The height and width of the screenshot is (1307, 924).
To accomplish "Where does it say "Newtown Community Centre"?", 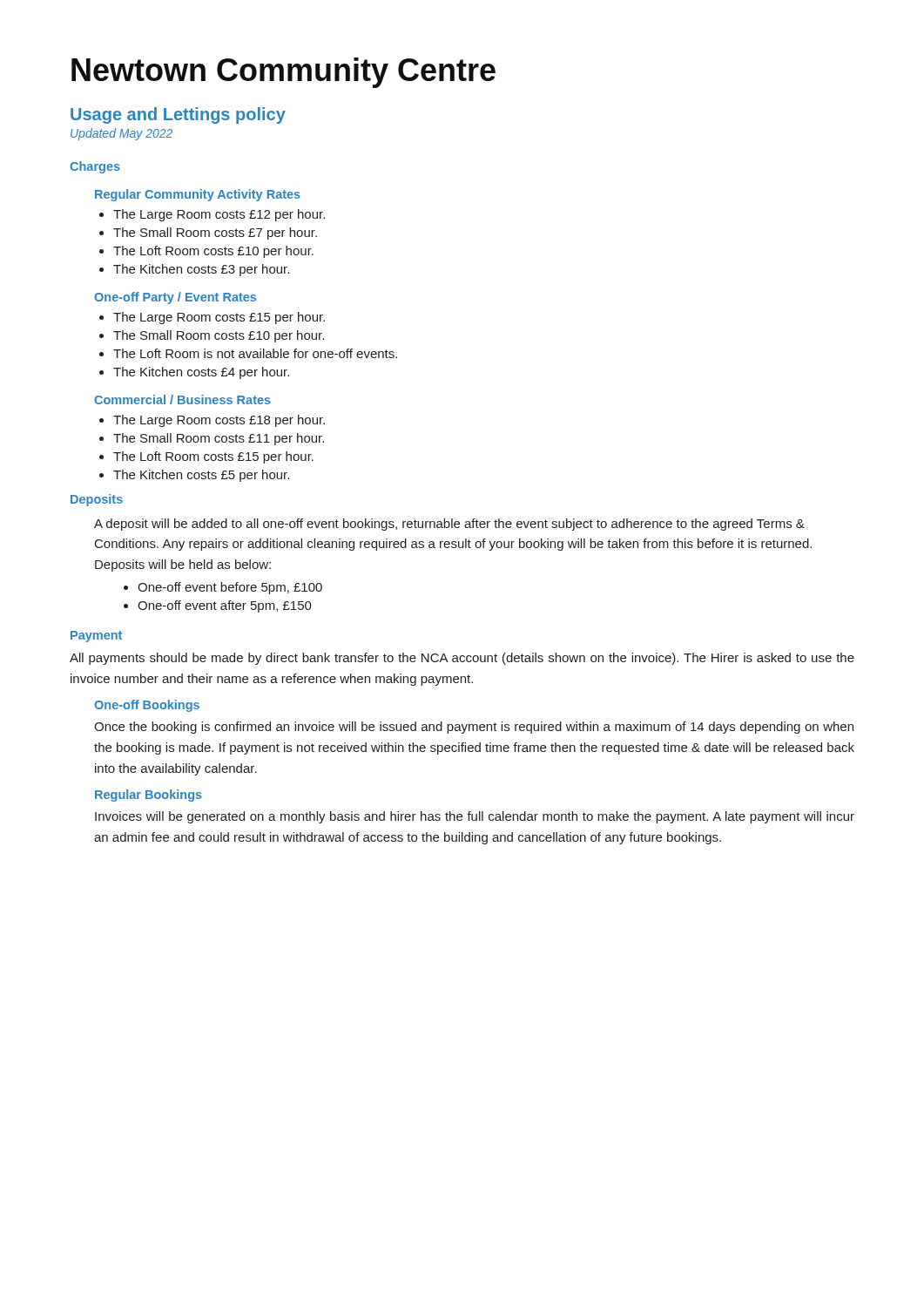I will click(x=462, y=71).
